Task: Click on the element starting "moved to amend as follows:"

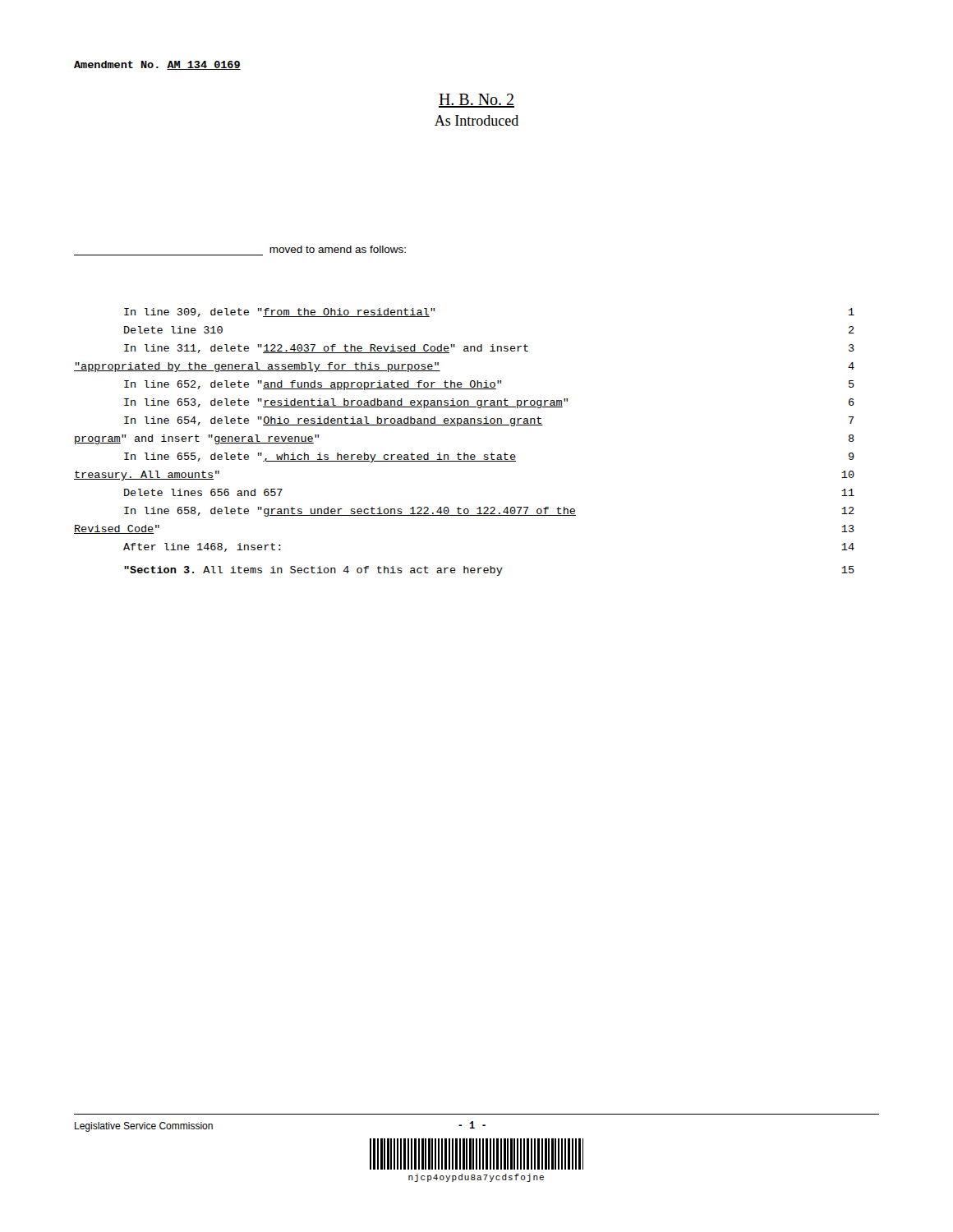Action: [x=240, y=249]
